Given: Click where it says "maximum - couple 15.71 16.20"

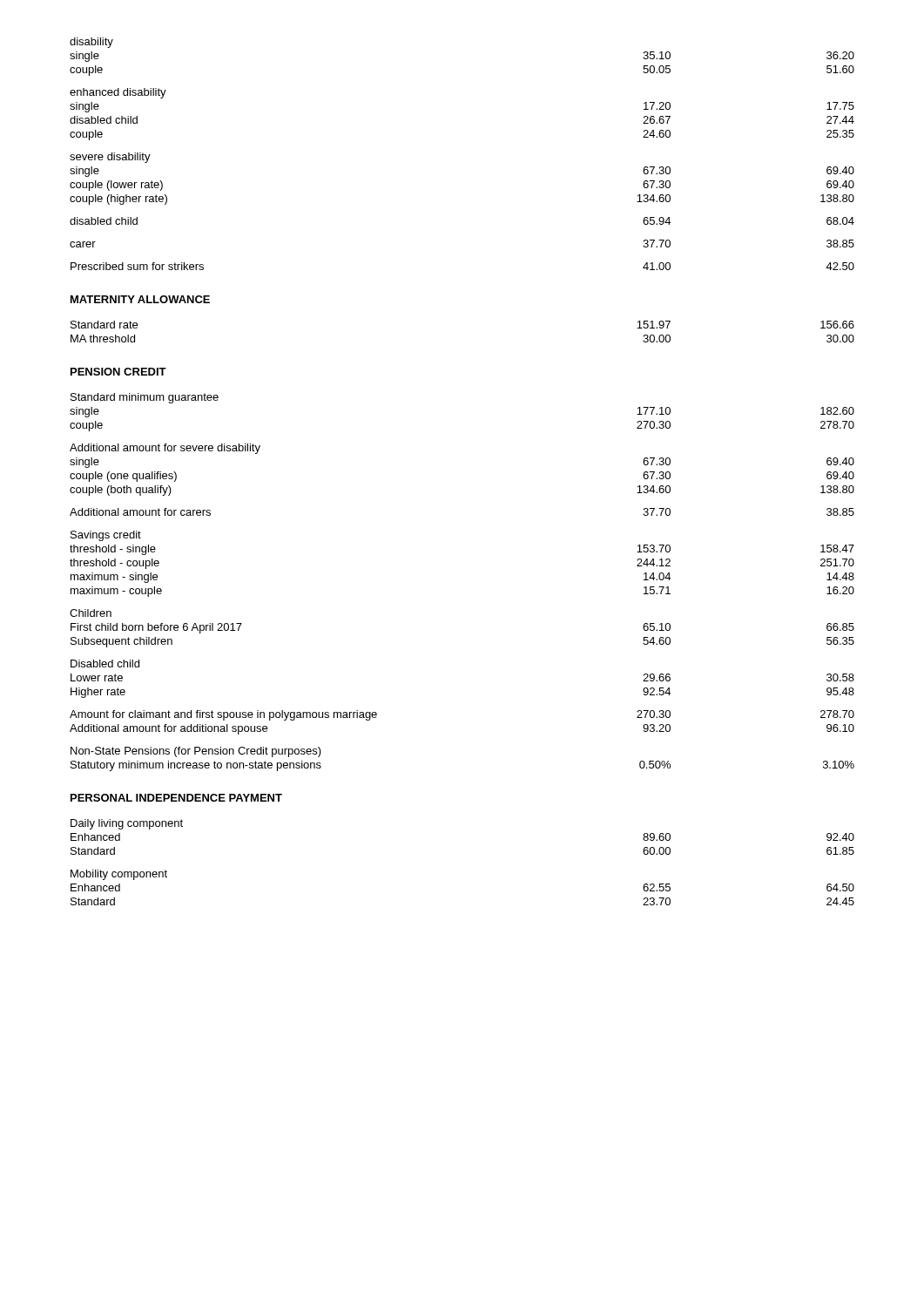Looking at the screenshot, I should (x=114, y=591).
